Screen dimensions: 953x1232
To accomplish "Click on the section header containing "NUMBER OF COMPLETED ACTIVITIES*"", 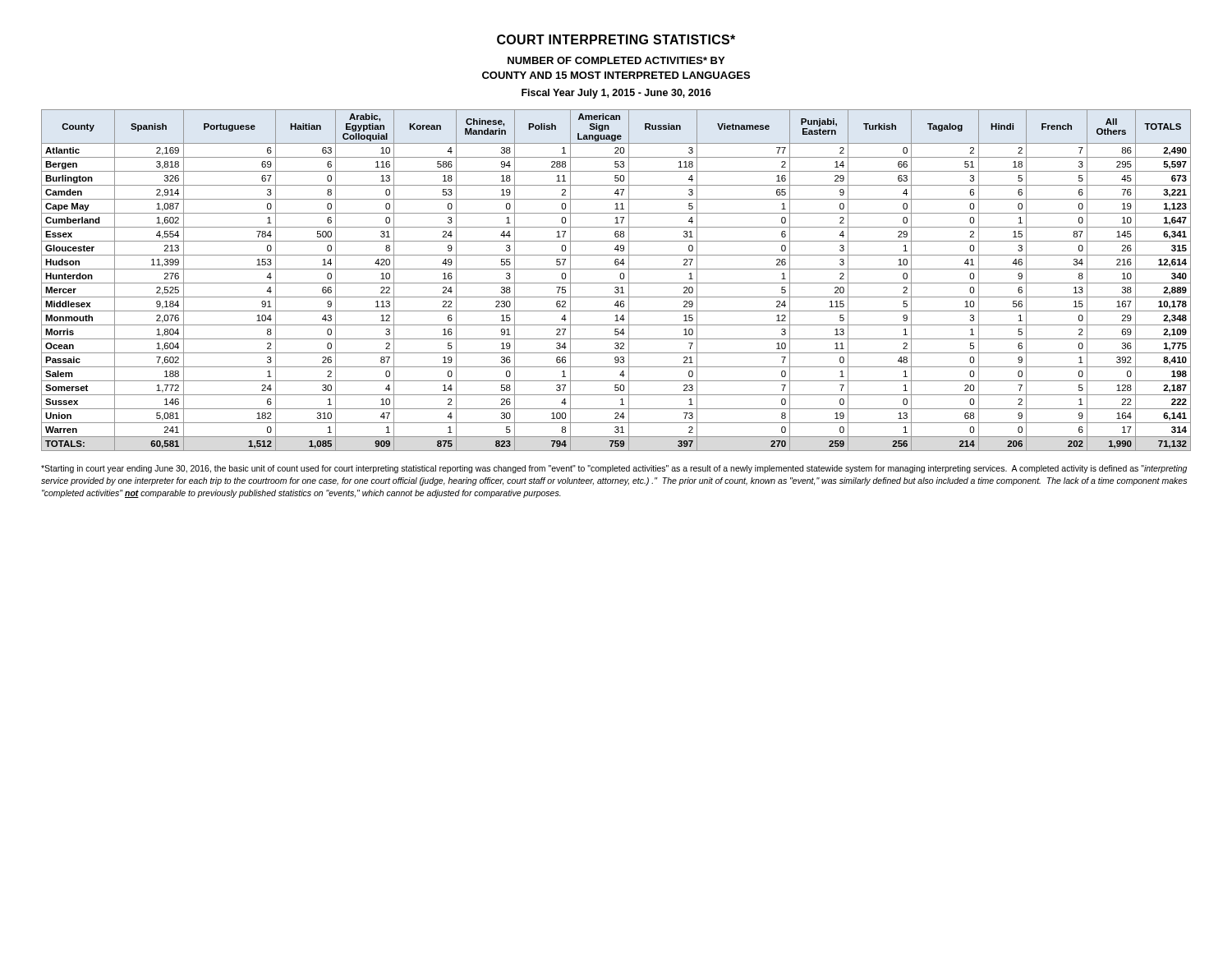I will tap(616, 68).
